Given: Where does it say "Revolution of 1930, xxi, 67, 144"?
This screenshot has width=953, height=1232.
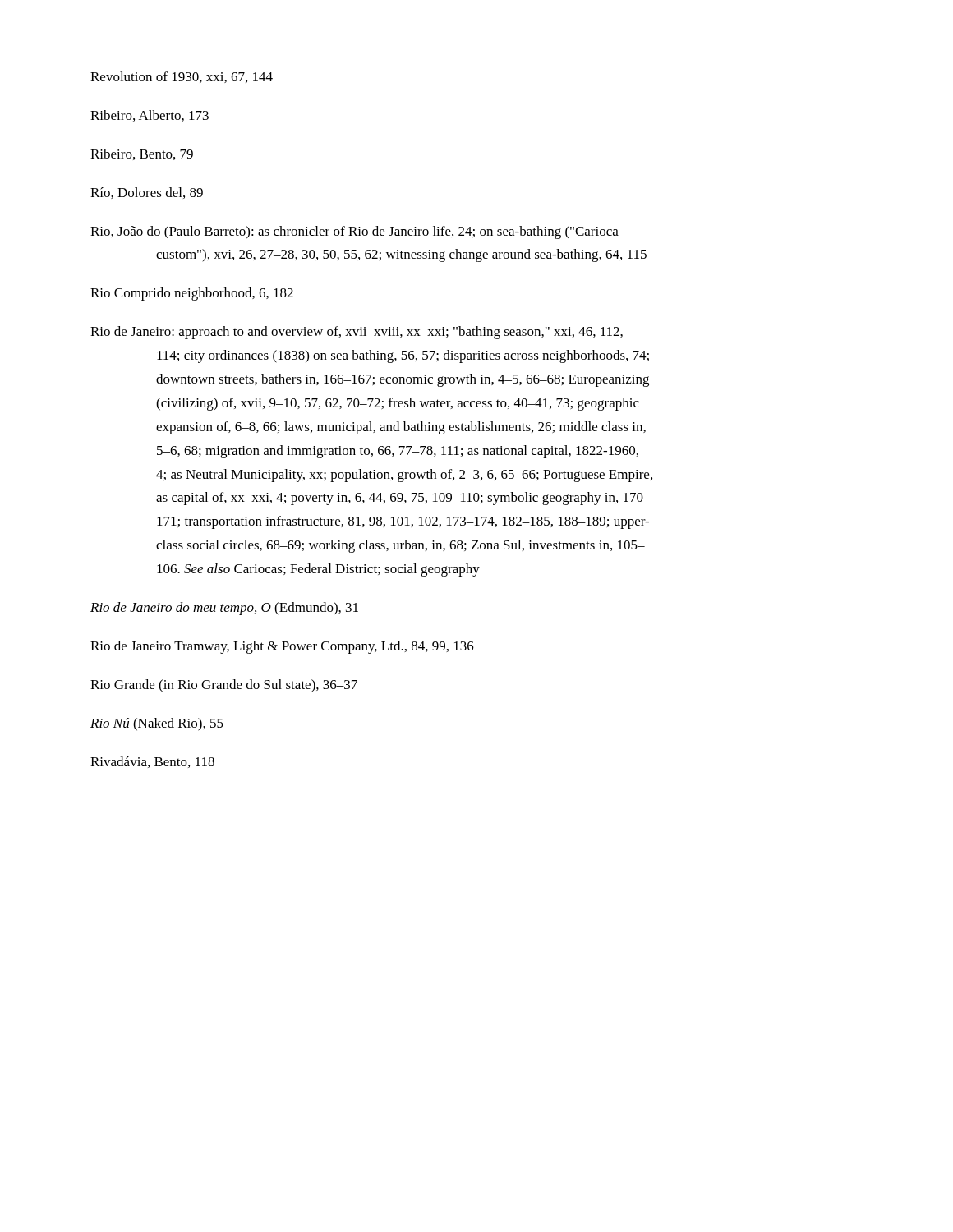Looking at the screenshot, I should (x=182, y=77).
